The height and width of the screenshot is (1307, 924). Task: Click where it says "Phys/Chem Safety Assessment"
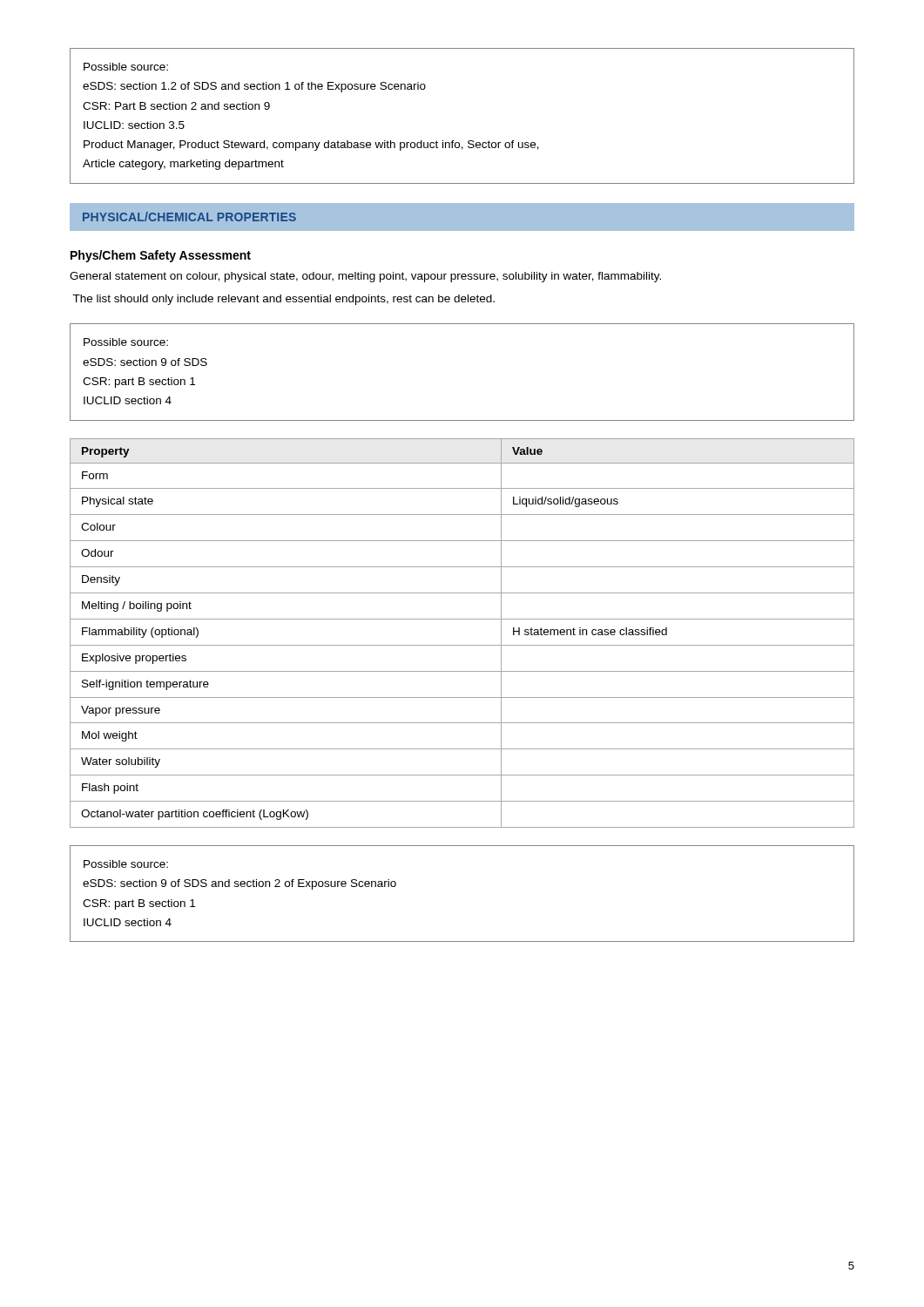[x=160, y=255]
